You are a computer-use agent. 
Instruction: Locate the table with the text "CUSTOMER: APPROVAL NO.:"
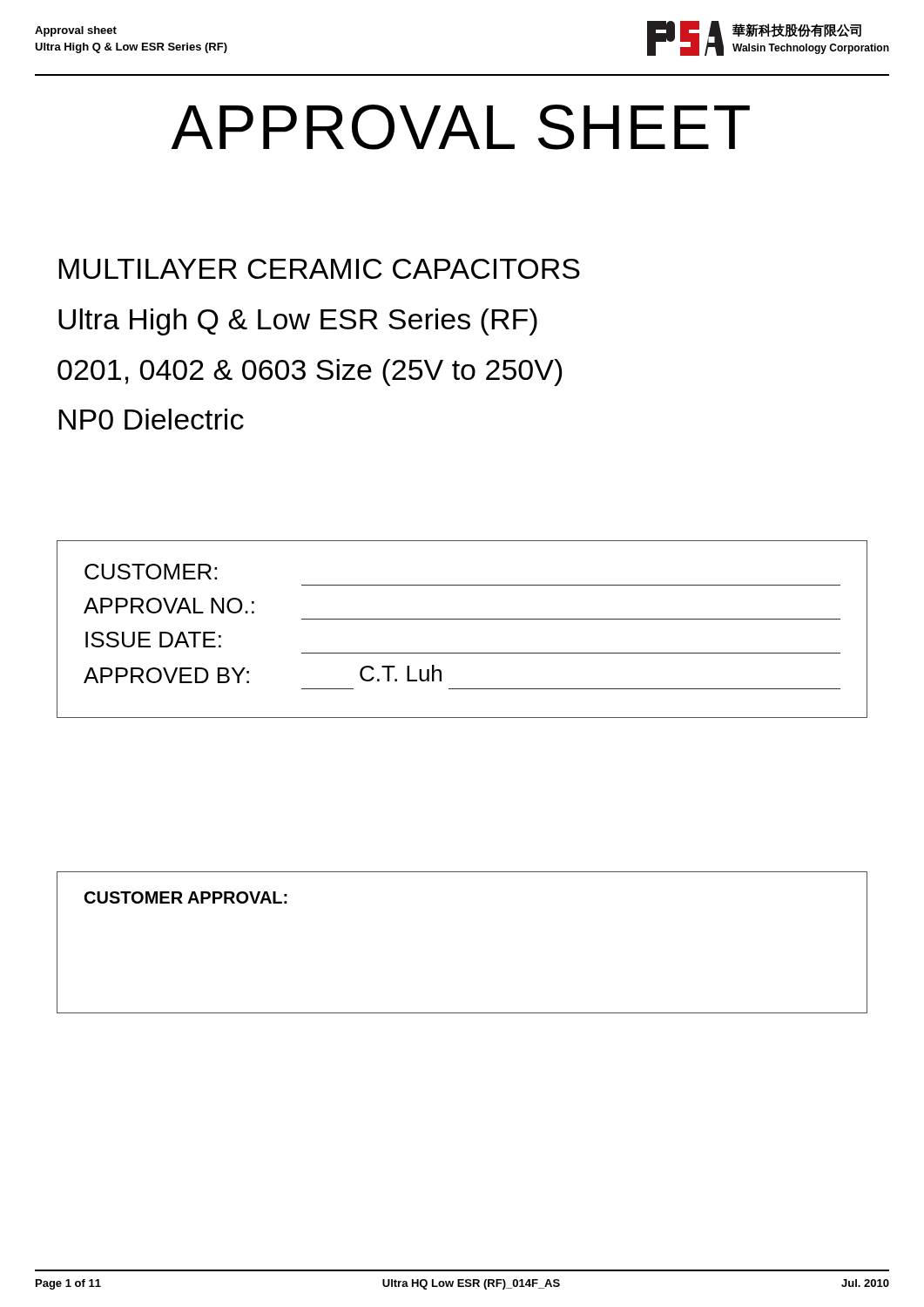(462, 629)
